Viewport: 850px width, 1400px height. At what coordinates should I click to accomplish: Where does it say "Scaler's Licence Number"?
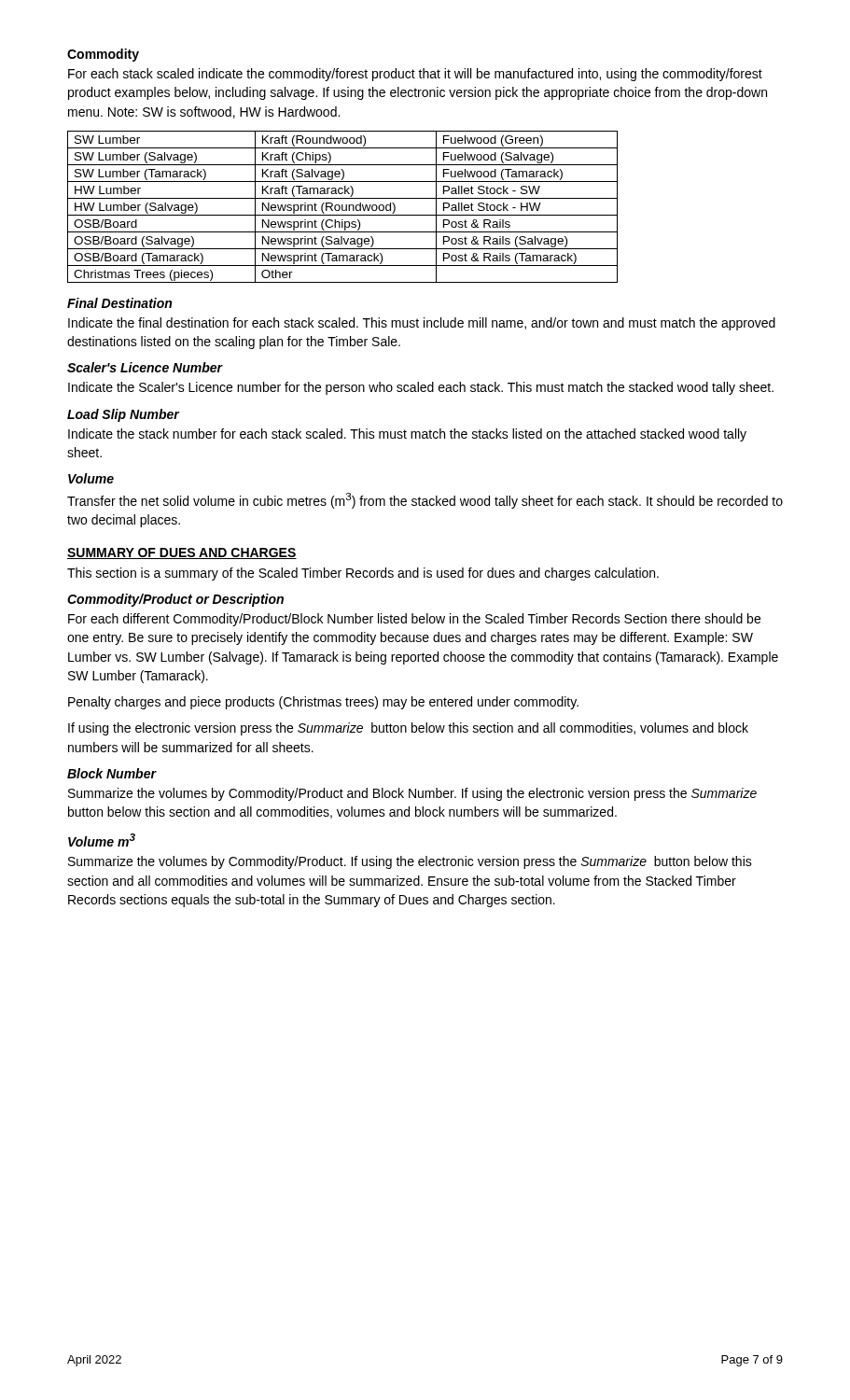(x=145, y=368)
